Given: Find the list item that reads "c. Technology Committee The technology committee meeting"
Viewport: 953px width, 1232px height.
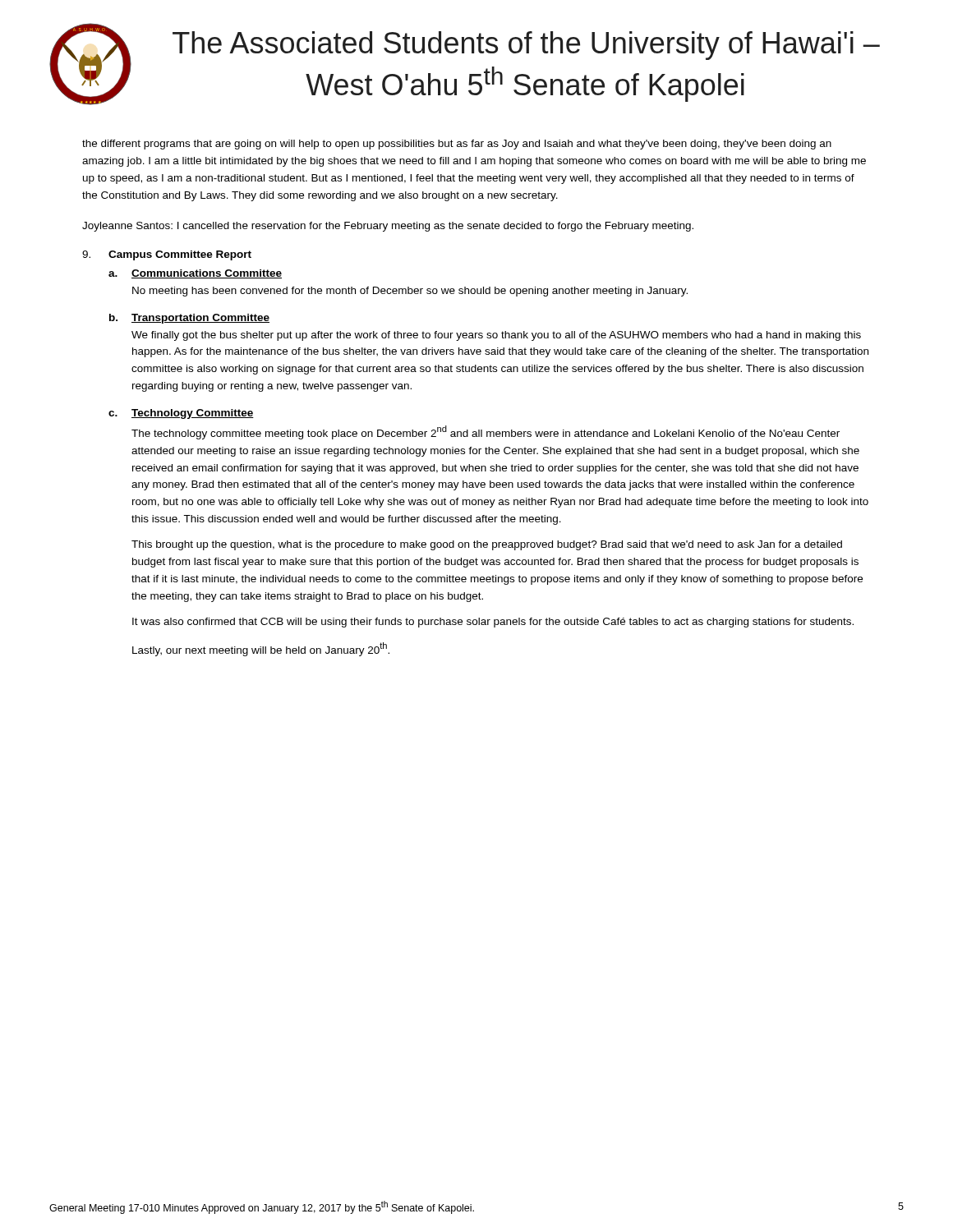Looking at the screenshot, I should coord(490,533).
